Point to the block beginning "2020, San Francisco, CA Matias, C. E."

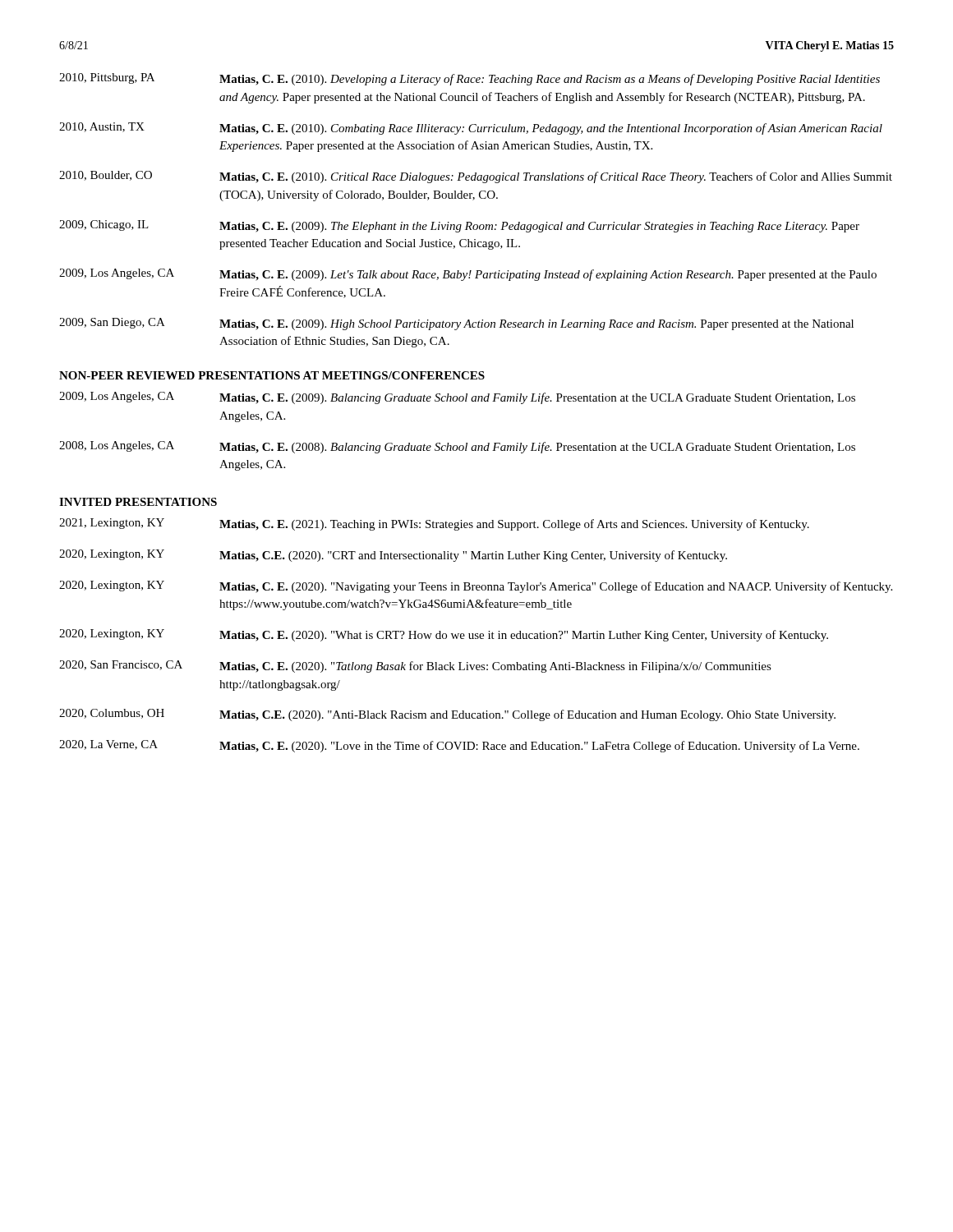[x=476, y=676]
